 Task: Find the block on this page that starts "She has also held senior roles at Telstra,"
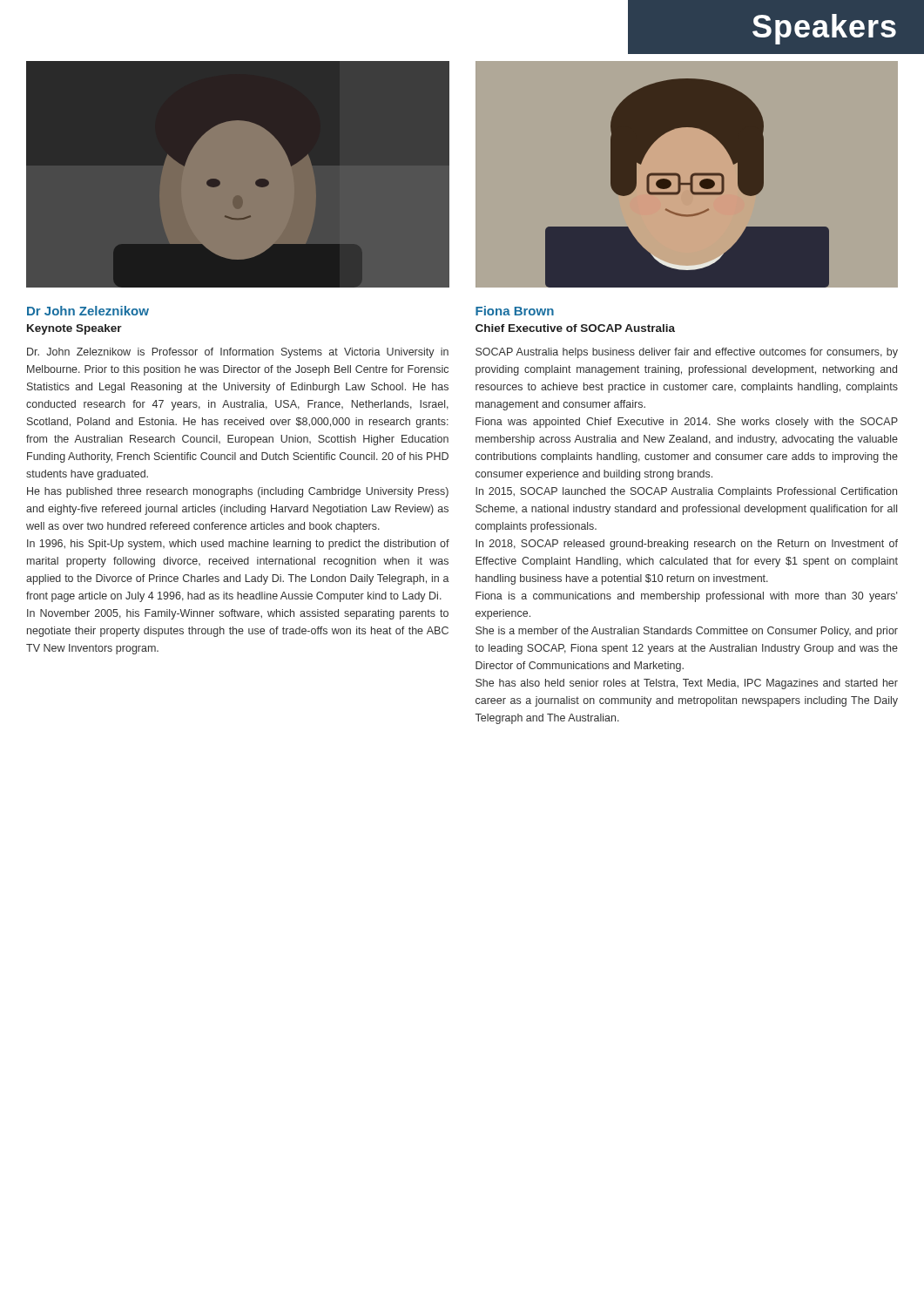[x=686, y=701]
